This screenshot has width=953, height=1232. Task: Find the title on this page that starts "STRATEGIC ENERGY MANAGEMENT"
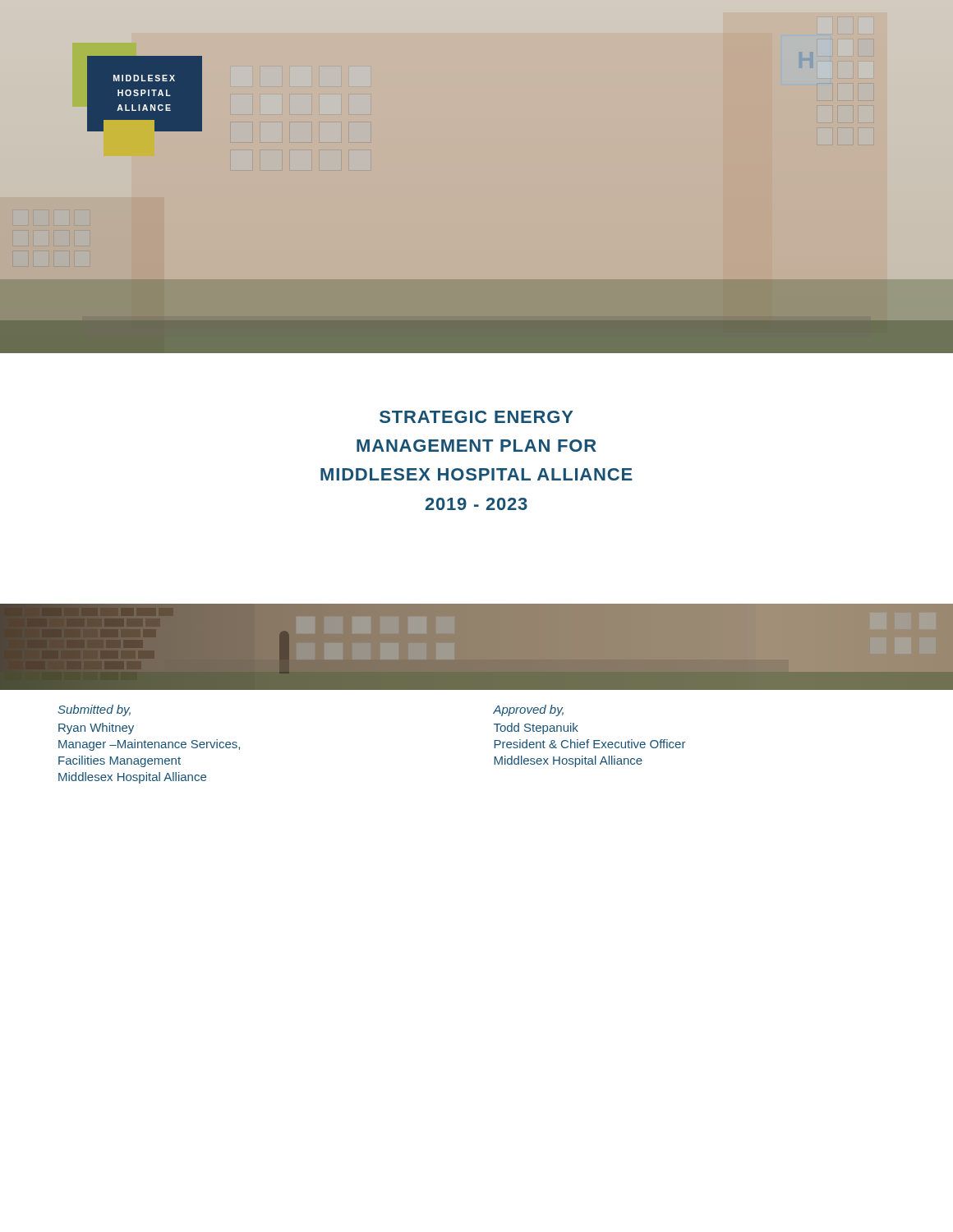pos(476,460)
